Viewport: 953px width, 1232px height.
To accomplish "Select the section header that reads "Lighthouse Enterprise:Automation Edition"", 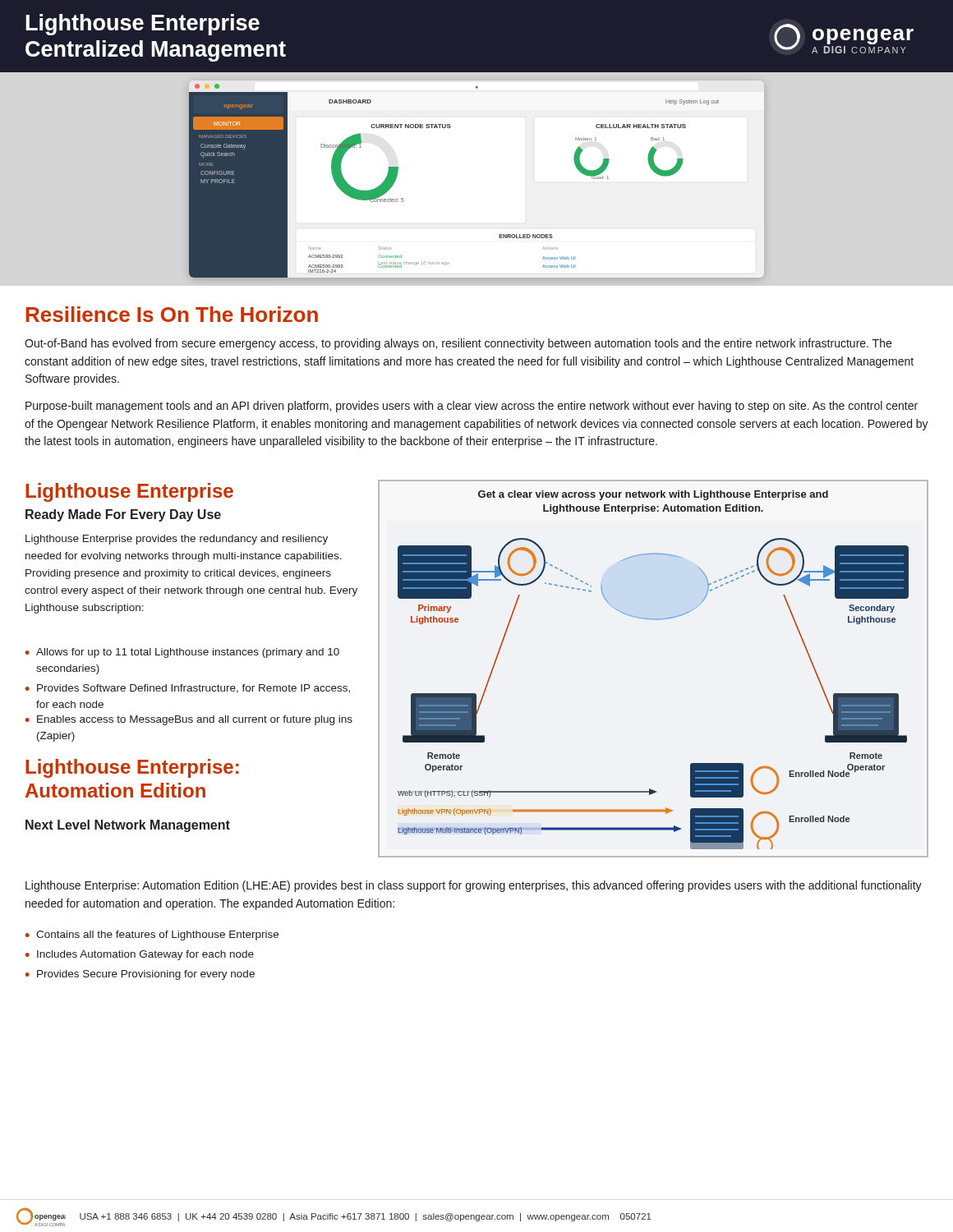I will coord(205,779).
